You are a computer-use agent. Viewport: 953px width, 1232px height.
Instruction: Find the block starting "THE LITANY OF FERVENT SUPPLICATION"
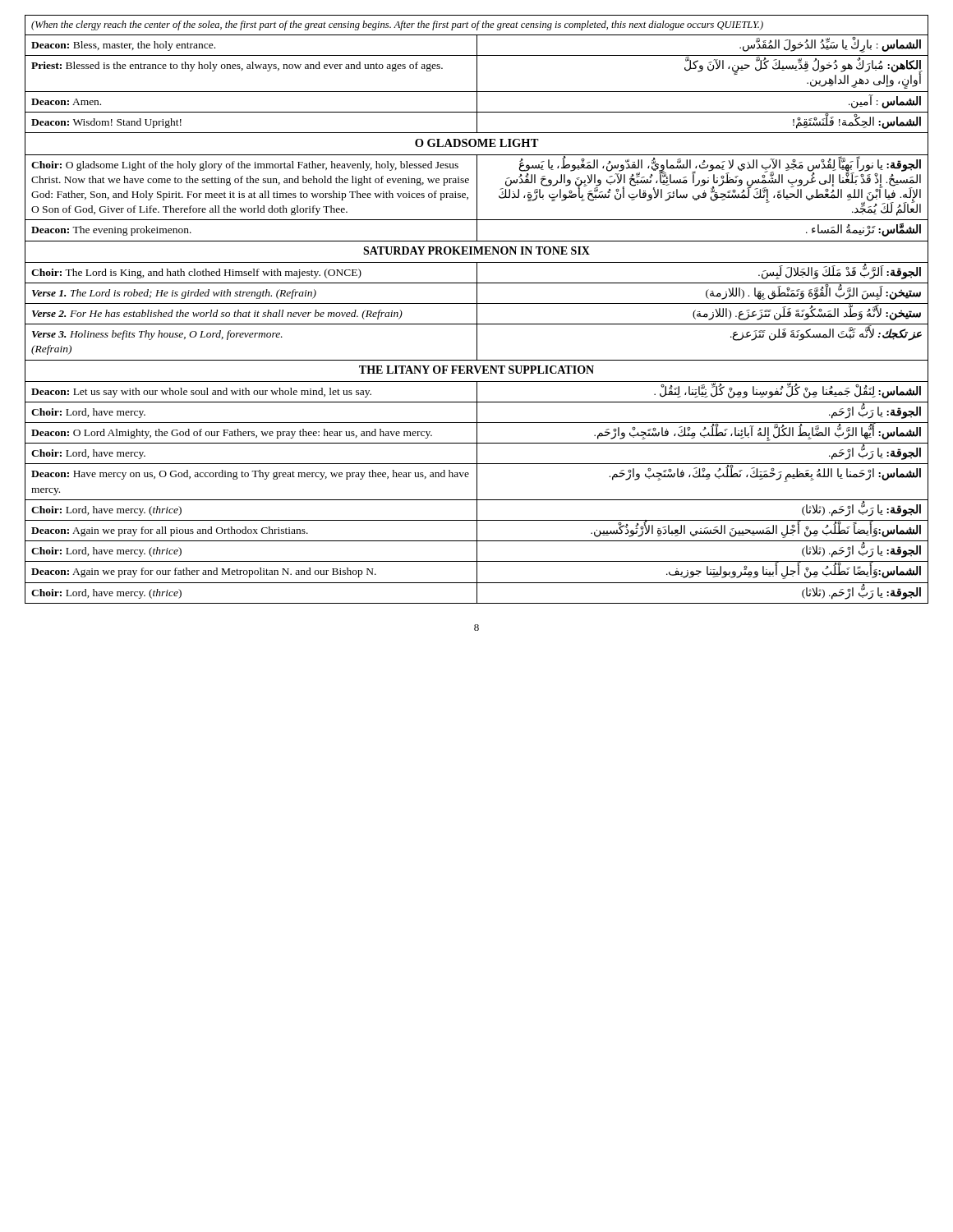tap(476, 370)
